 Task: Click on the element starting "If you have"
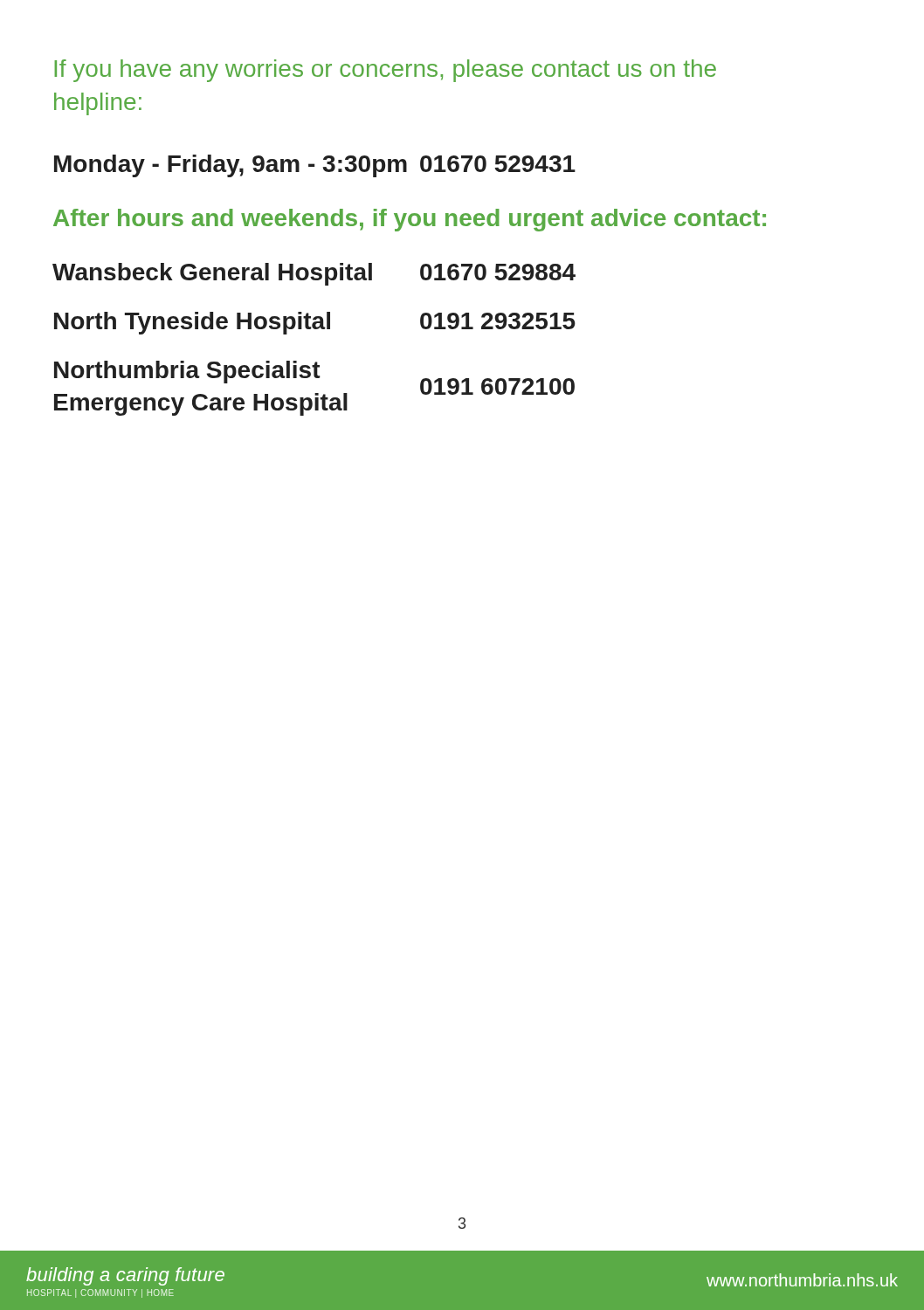click(385, 85)
